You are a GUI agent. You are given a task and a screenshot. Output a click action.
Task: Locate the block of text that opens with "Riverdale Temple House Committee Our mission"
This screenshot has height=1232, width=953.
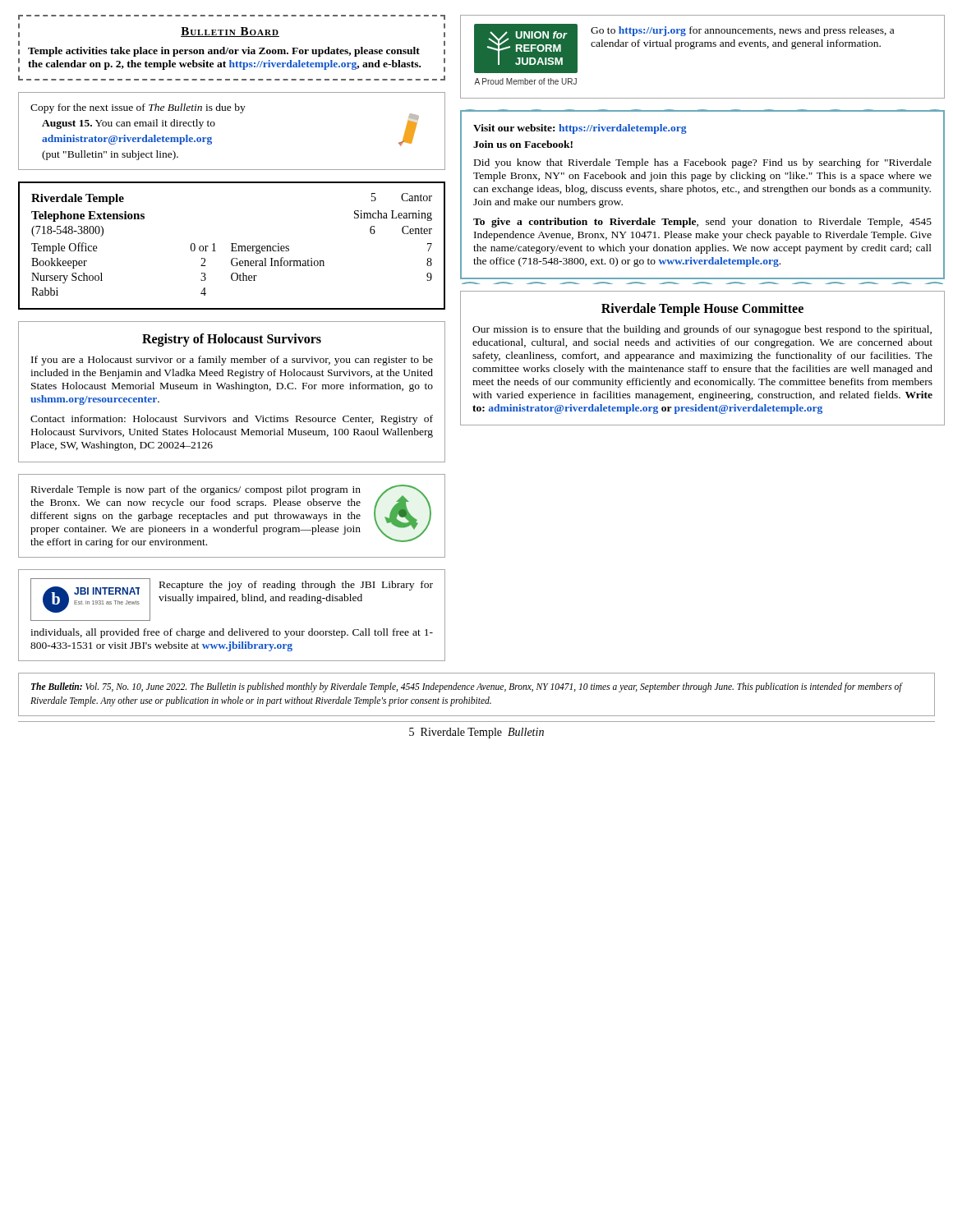pyautogui.click(x=702, y=358)
